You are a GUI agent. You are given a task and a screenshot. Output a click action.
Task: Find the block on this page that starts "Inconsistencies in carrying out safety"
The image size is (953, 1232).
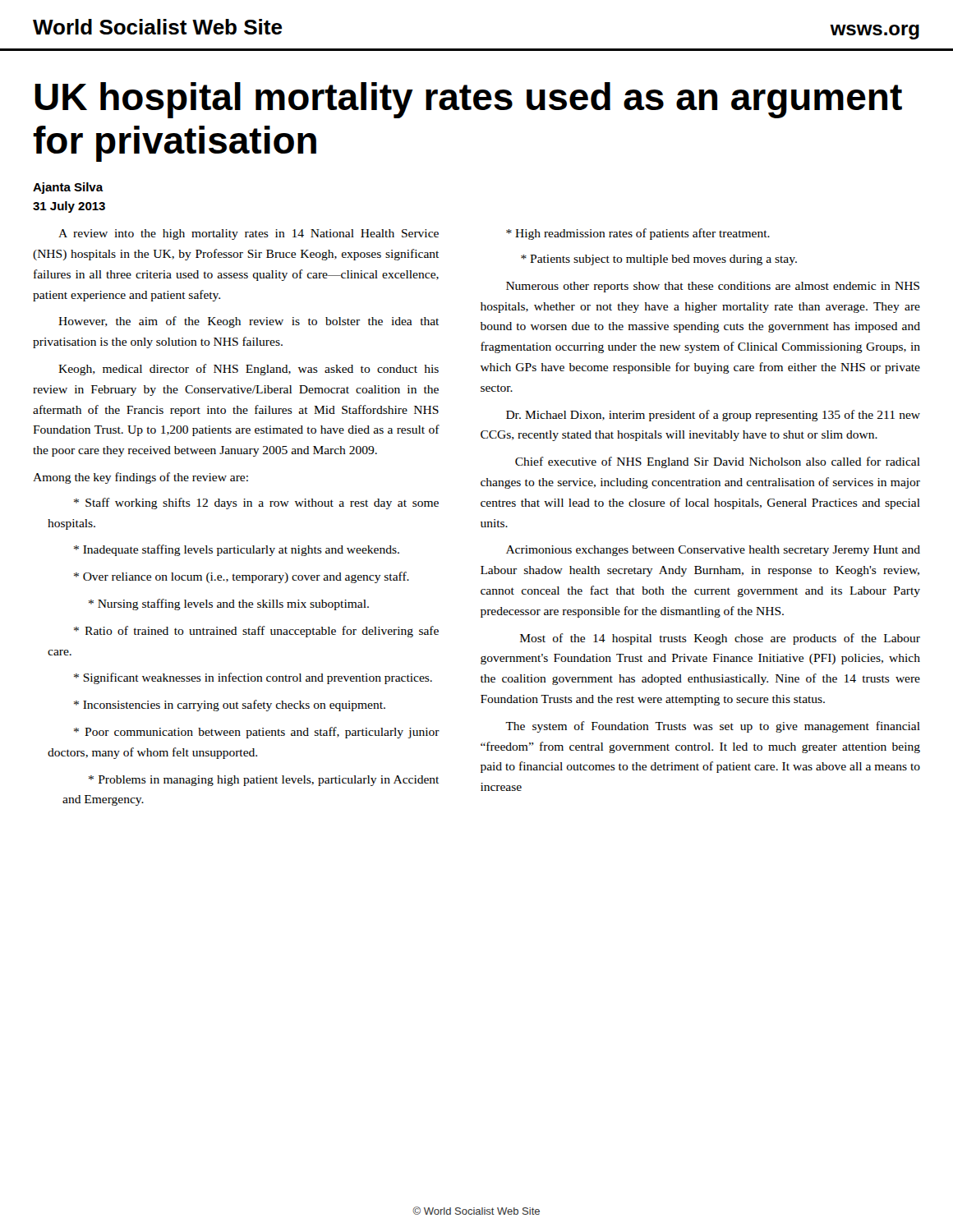click(x=236, y=705)
